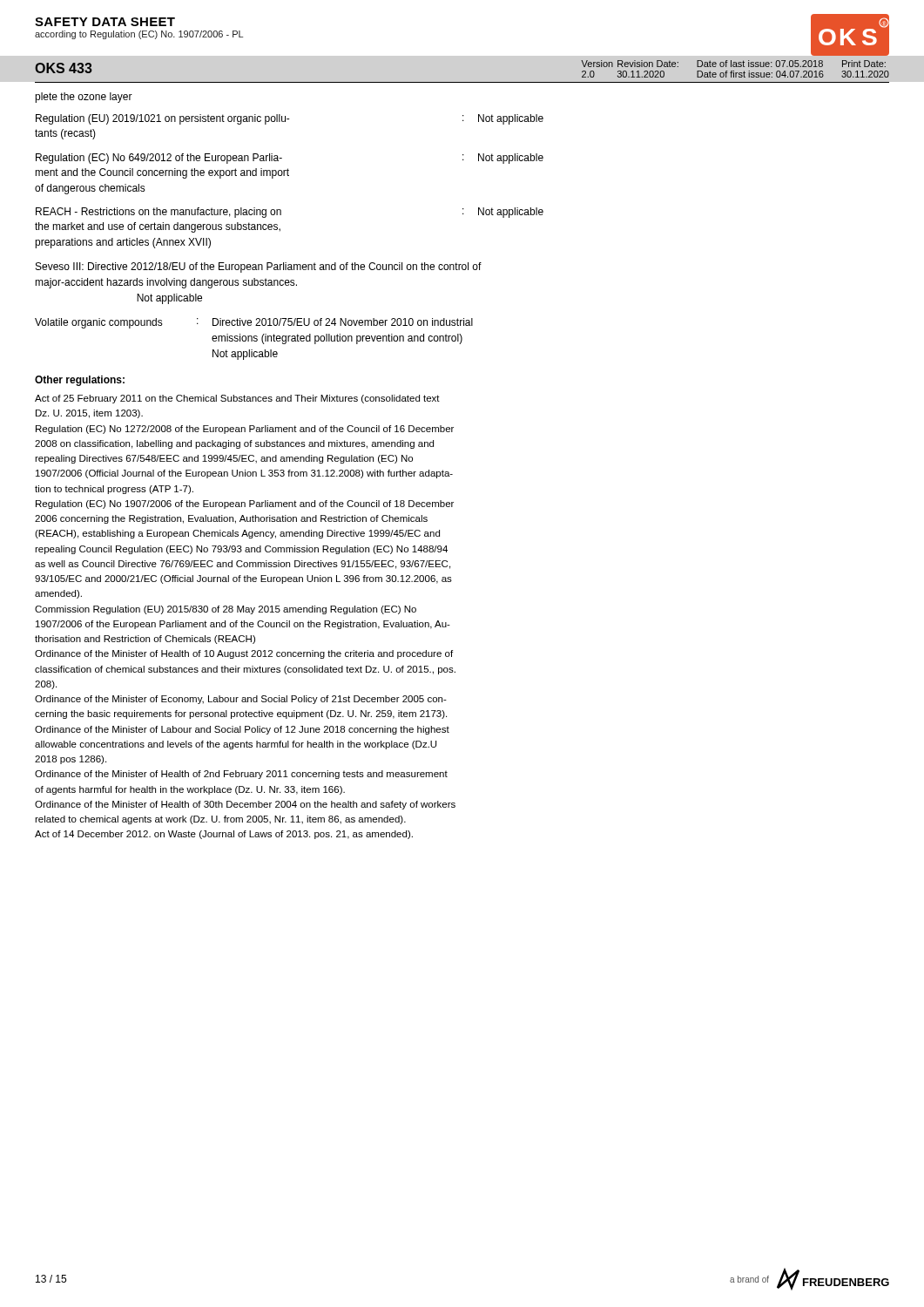Find the passage starting "plete the ozone layer"
The width and height of the screenshot is (924, 1307).
point(83,97)
